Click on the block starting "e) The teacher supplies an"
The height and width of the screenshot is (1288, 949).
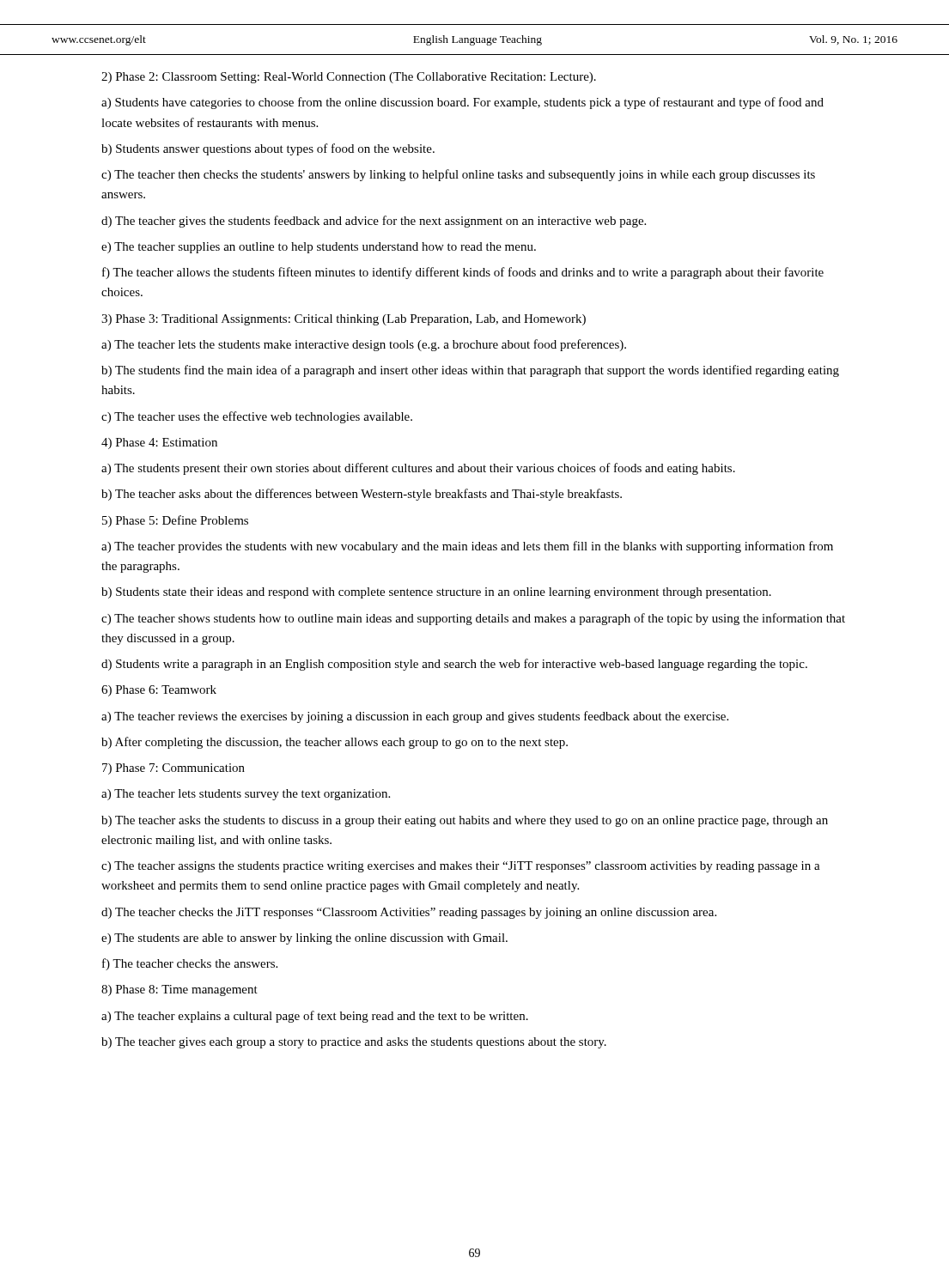[319, 246]
